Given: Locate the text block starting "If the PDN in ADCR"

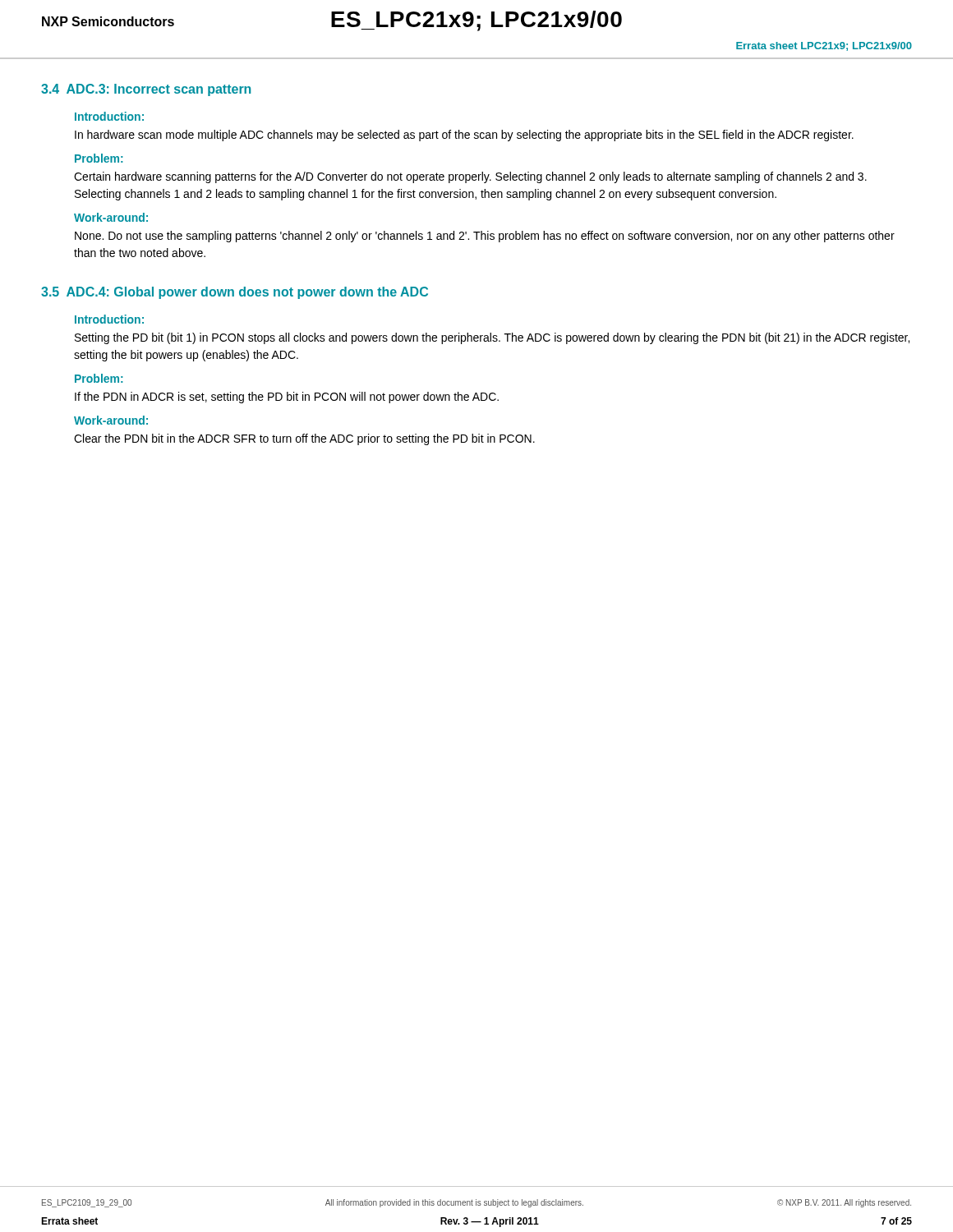Looking at the screenshot, I should (287, 397).
